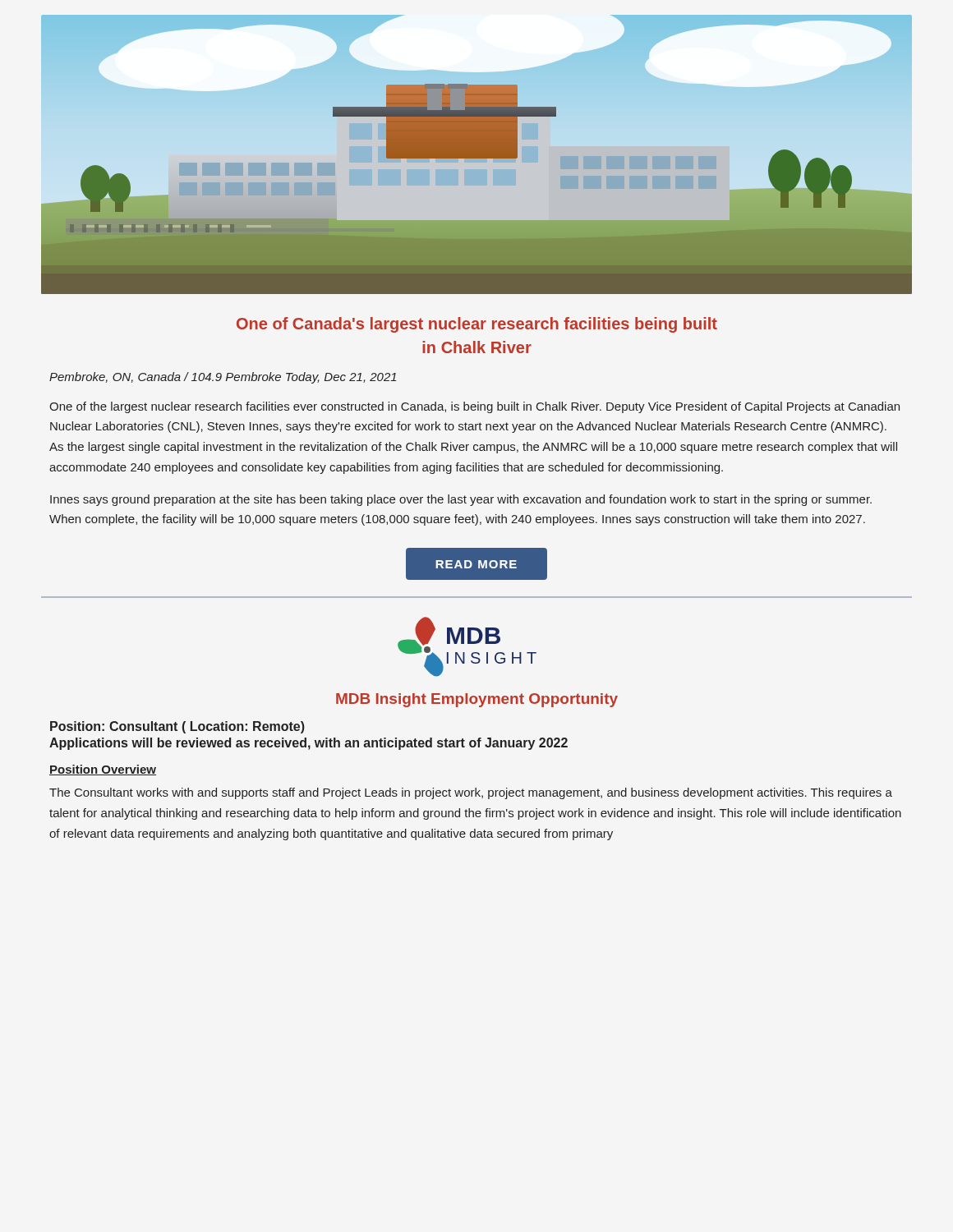Find the block on this page that starts "Applications will be reviewed"
Viewport: 953px width, 1232px height.
click(309, 743)
